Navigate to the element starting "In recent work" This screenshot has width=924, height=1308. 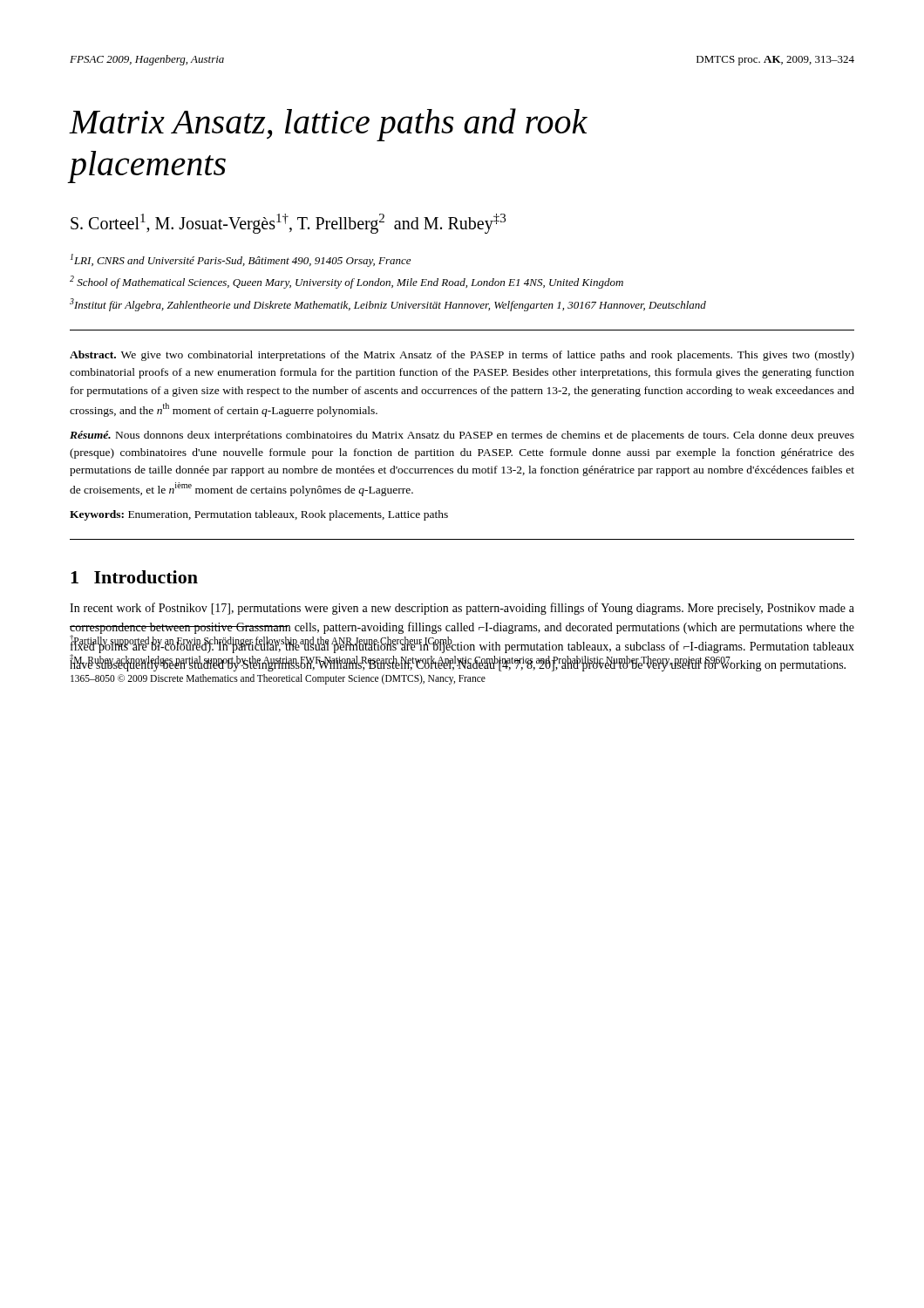tap(462, 637)
